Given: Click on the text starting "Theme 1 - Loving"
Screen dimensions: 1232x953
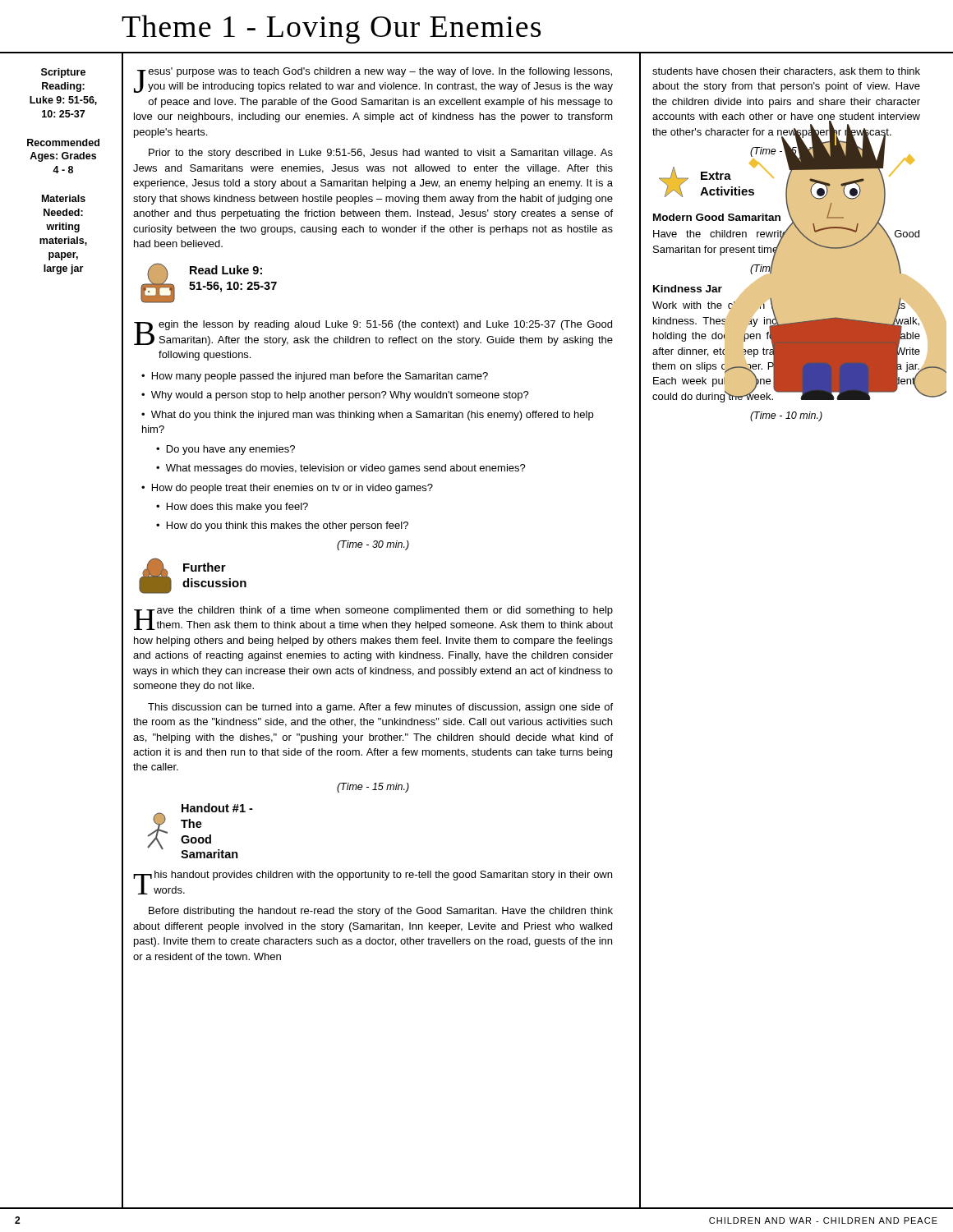Looking at the screenshot, I should (332, 26).
